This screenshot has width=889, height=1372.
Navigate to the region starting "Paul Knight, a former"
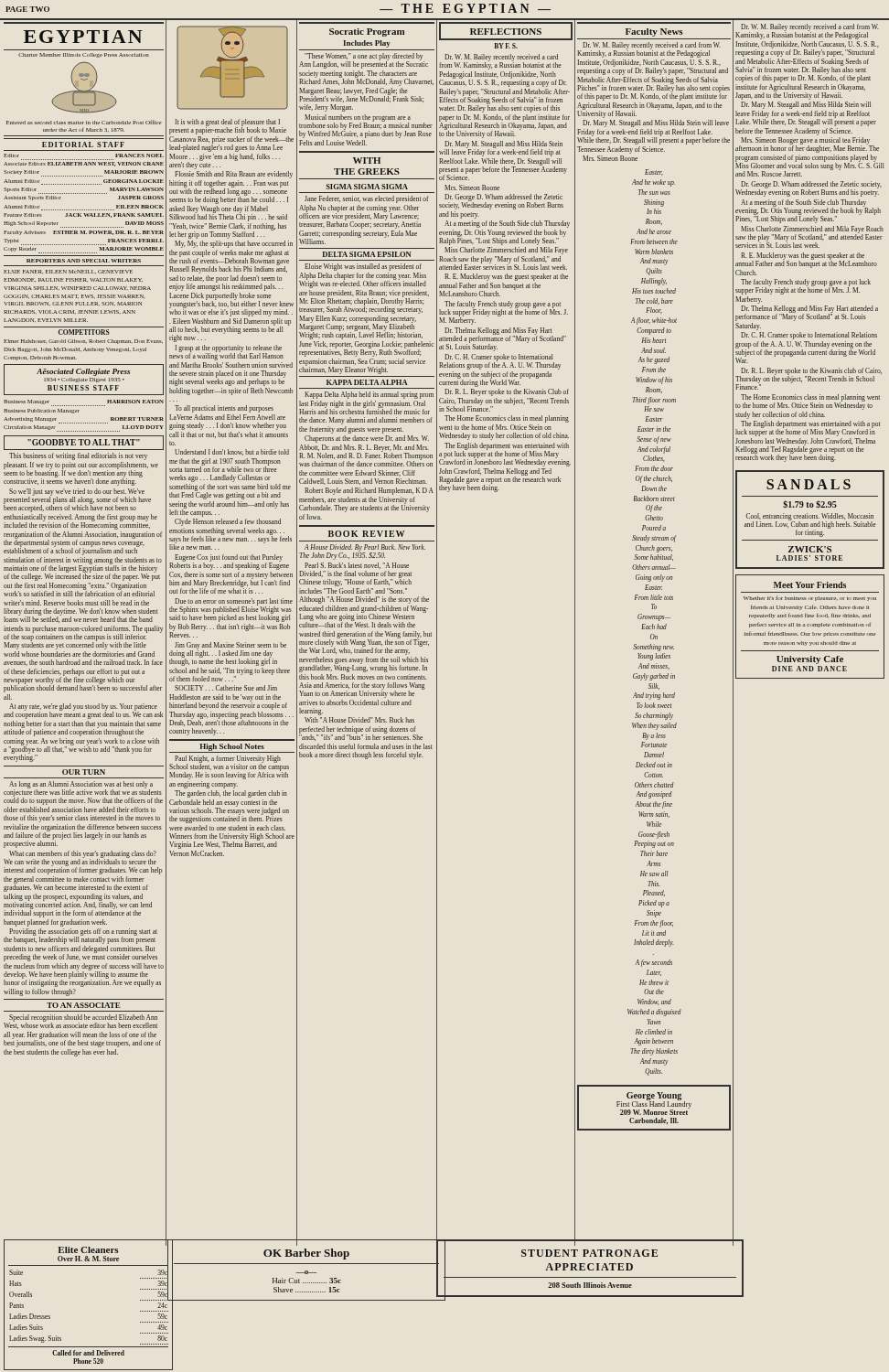(232, 806)
